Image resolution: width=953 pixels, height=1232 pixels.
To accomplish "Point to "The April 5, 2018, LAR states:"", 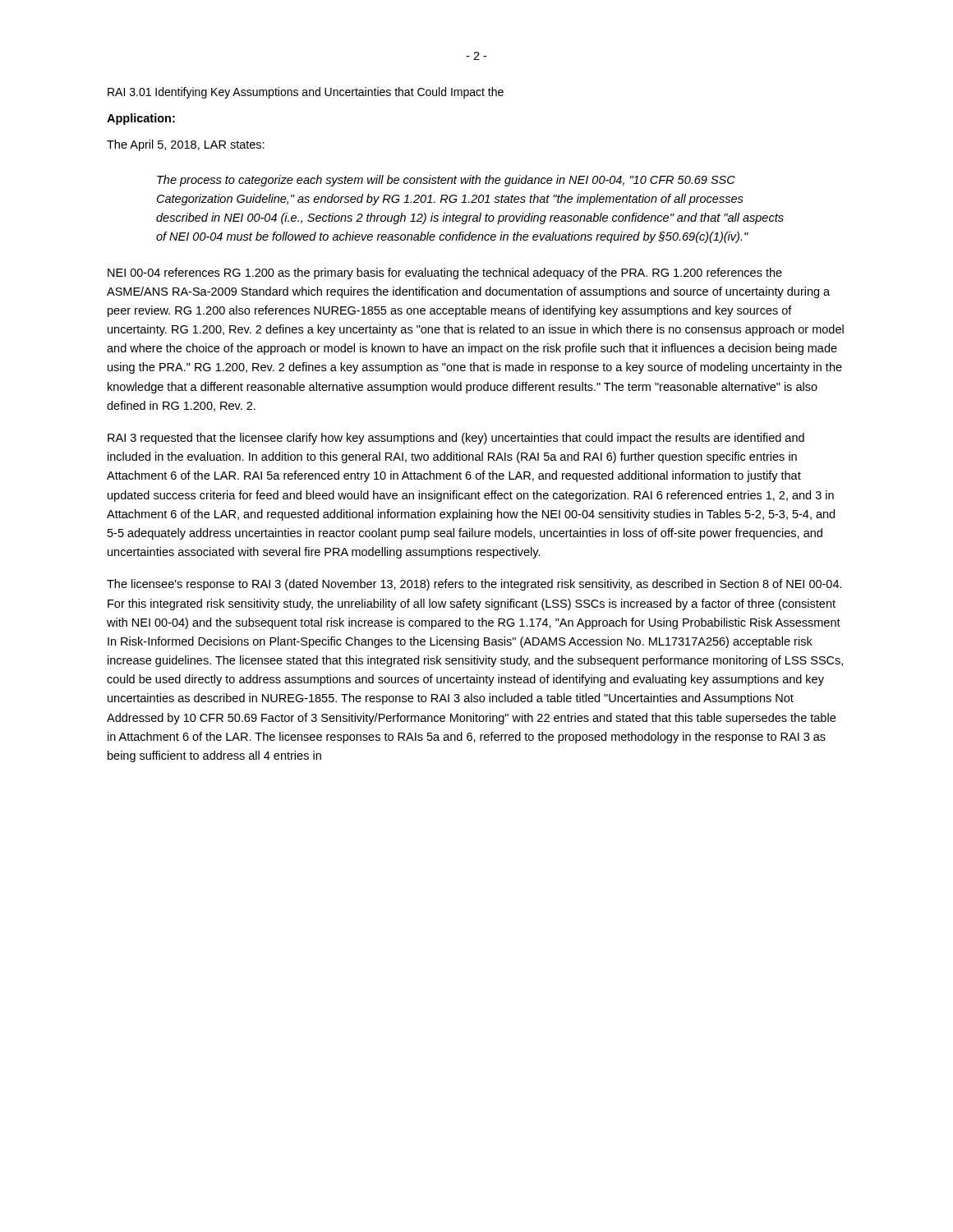I will pyautogui.click(x=186, y=145).
